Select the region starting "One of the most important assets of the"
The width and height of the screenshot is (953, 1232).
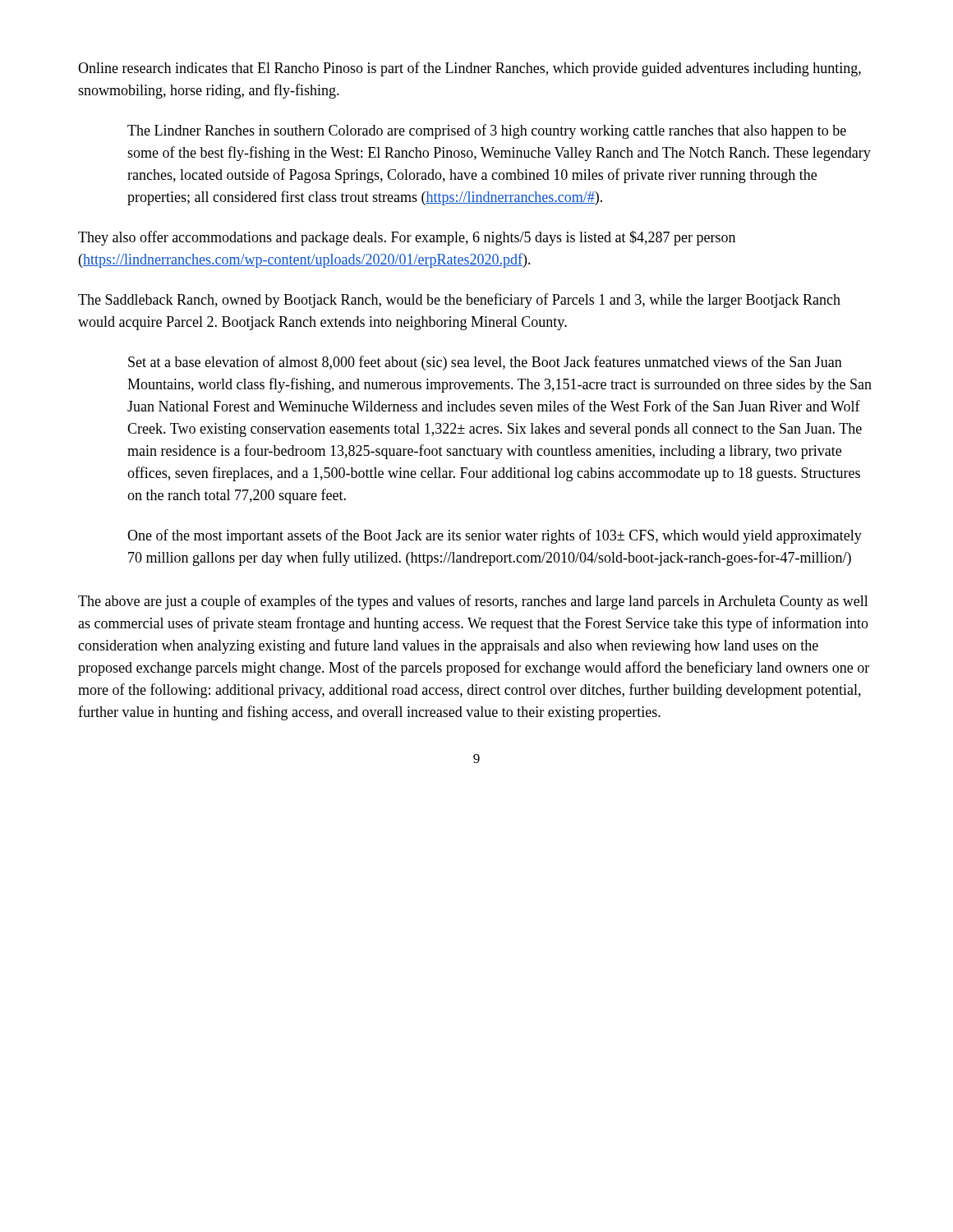click(494, 547)
